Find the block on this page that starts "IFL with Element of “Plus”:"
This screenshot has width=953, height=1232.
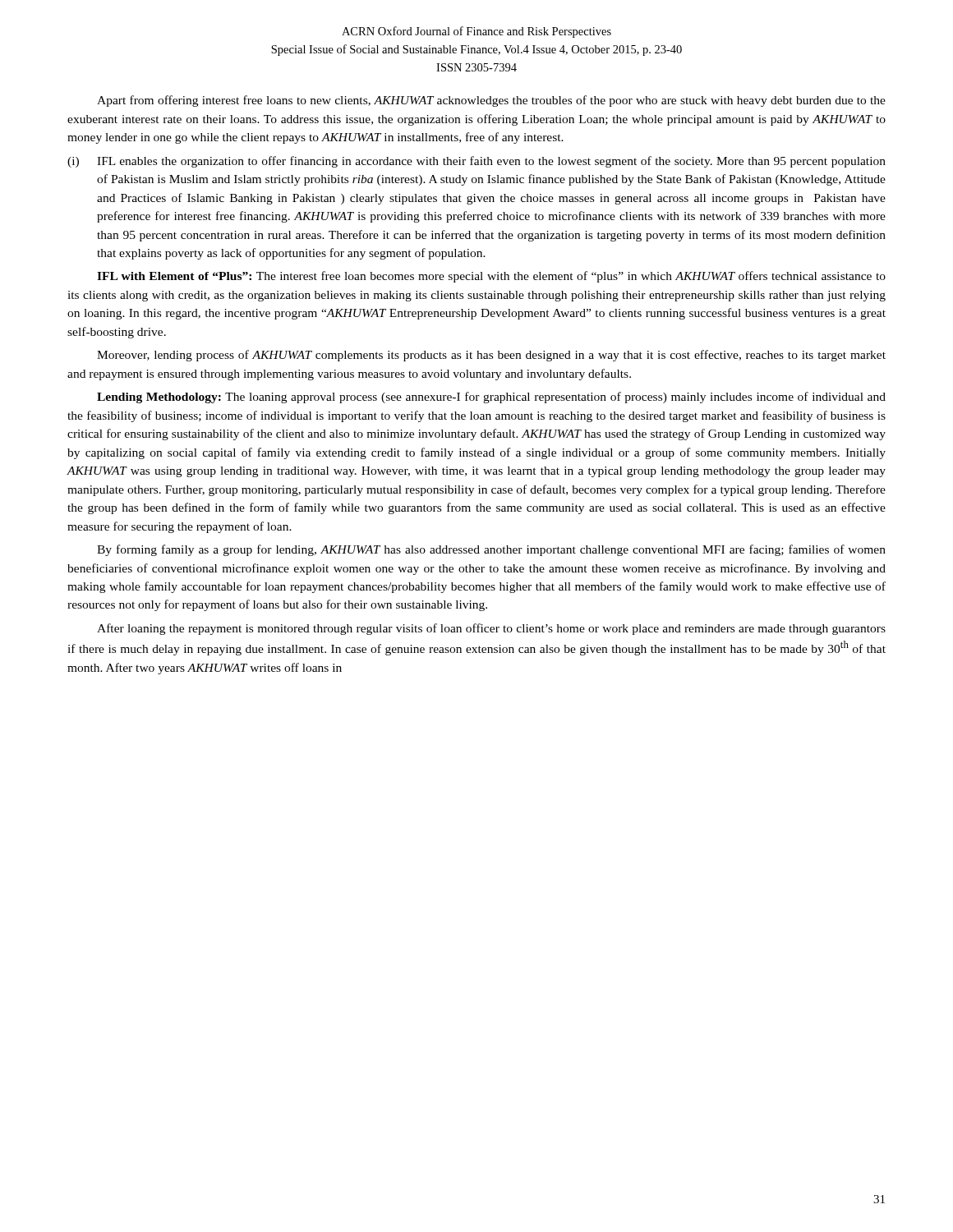pyautogui.click(x=476, y=304)
